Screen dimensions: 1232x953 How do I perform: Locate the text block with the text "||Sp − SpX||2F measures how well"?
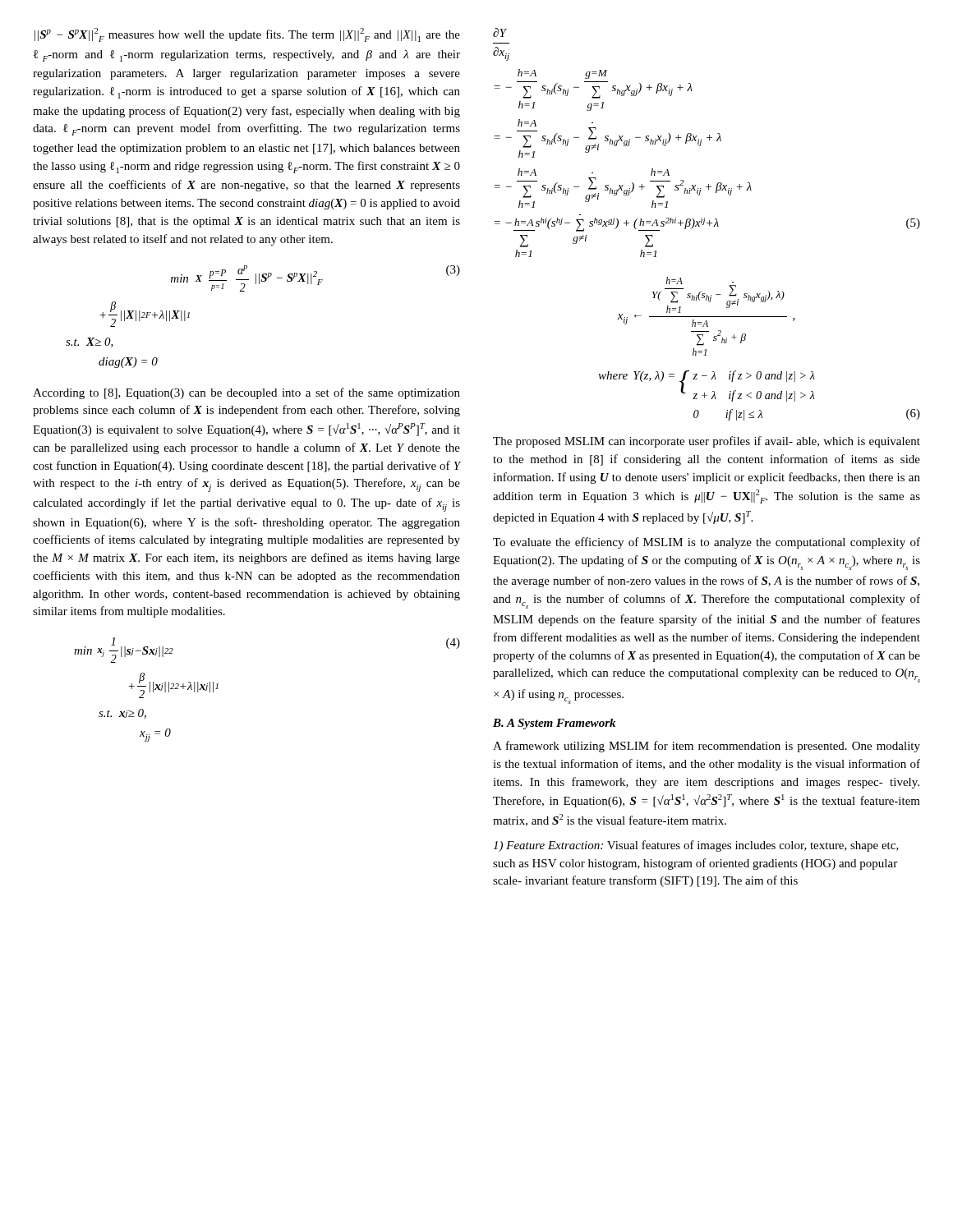246,137
